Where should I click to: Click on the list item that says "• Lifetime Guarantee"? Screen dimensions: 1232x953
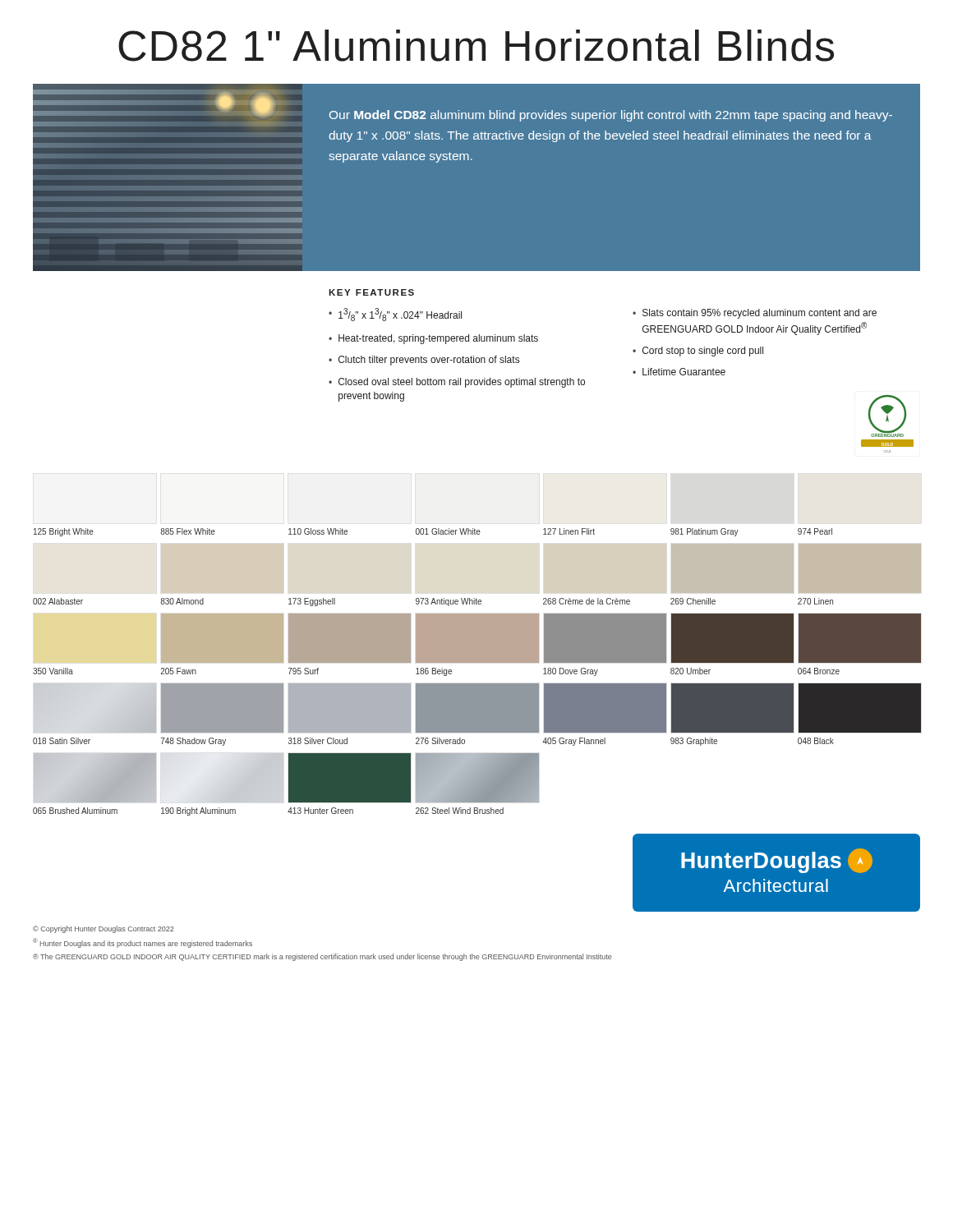point(679,373)
